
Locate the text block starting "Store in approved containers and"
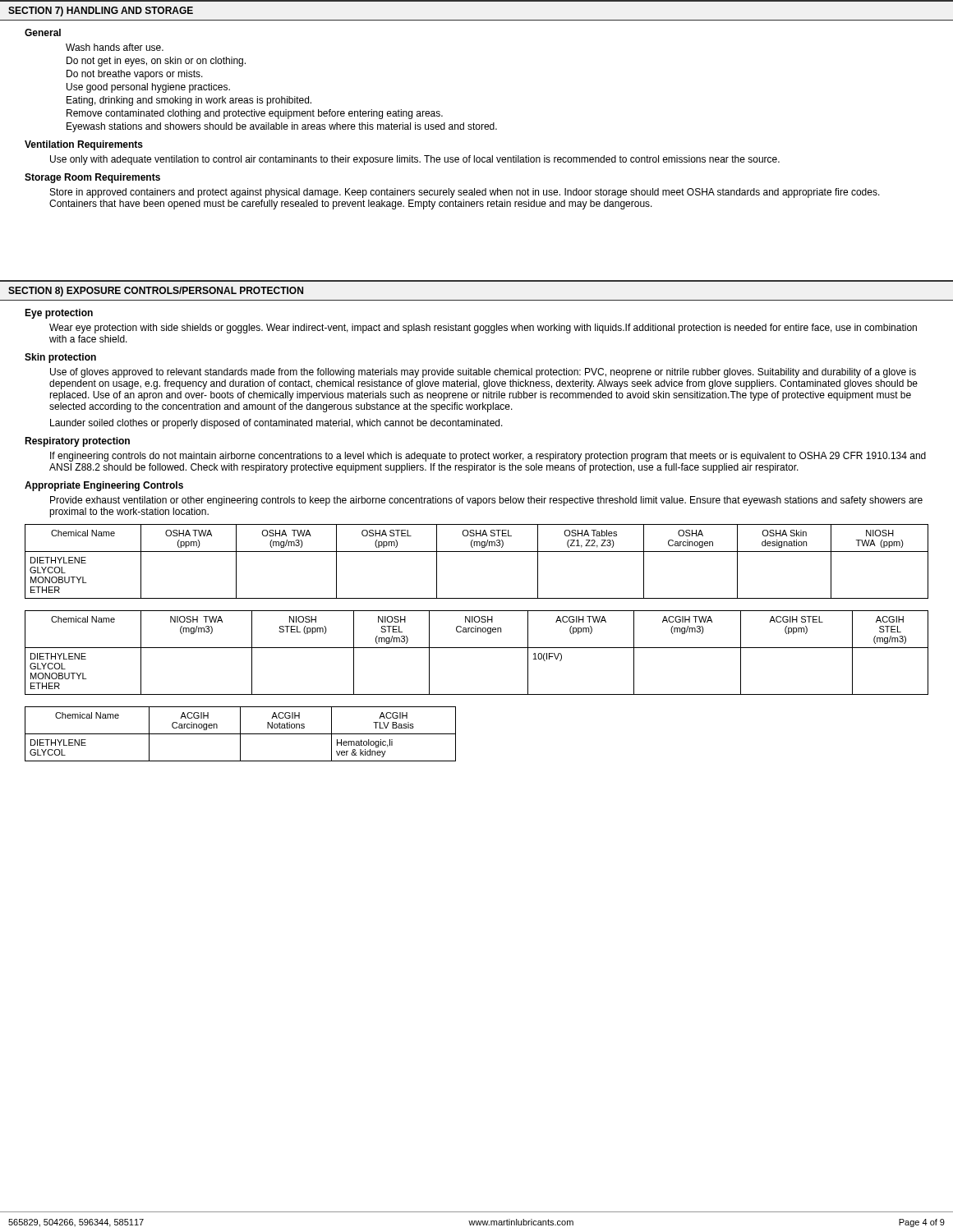point(465,198)
